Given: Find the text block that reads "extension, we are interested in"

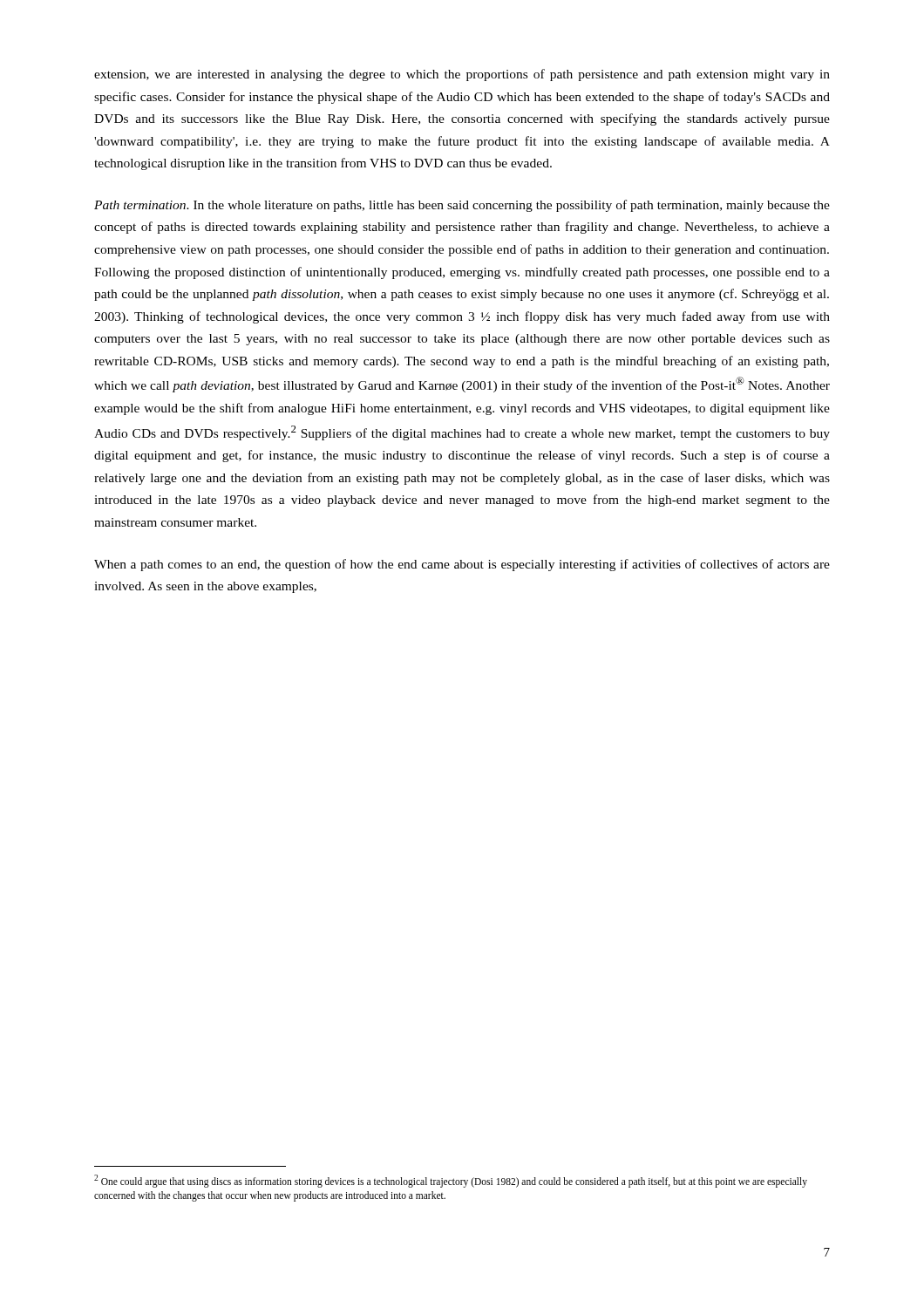Looking at the screenshot, I should click(462, 118).
